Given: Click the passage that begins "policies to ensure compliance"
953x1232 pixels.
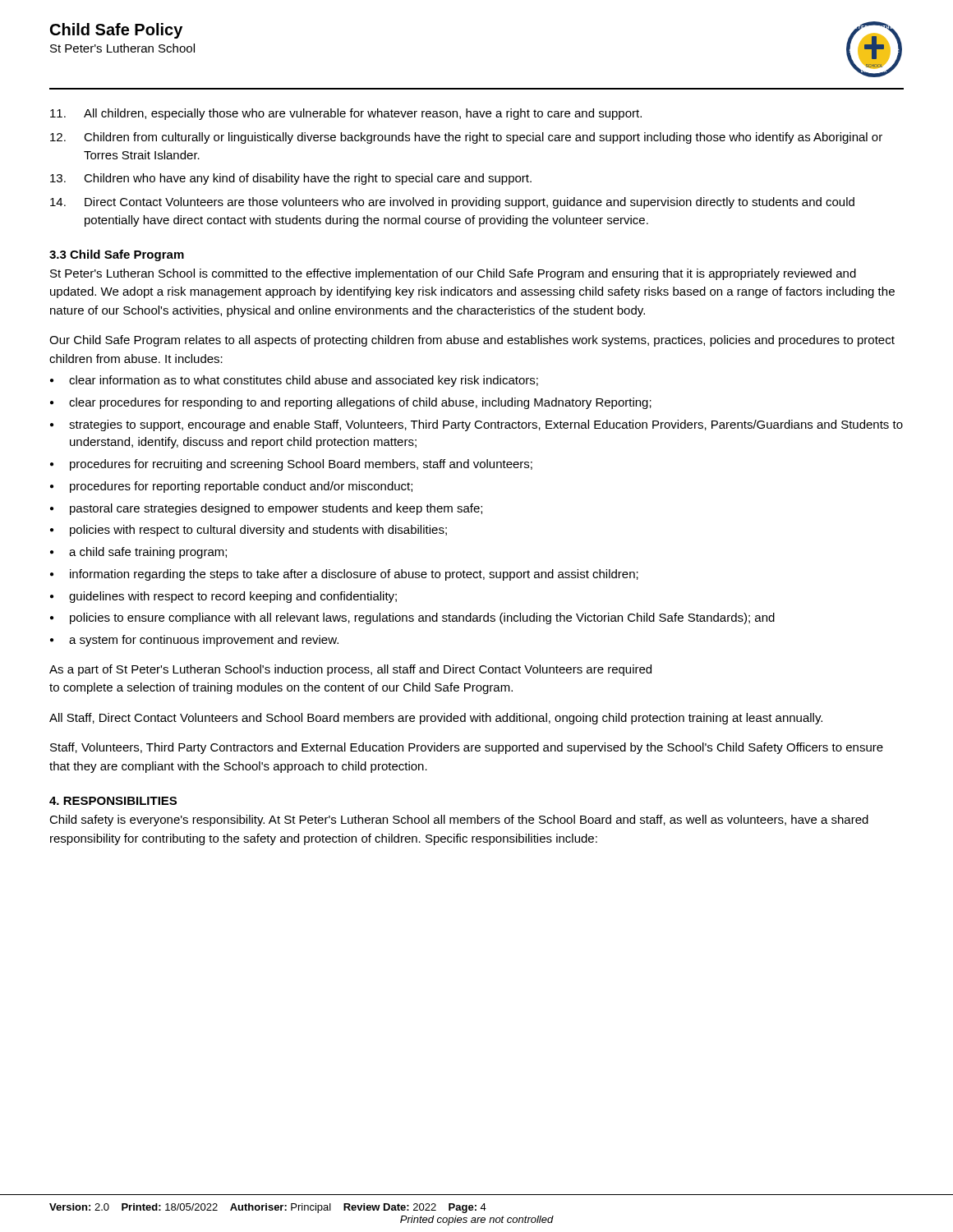Looking at the screenshot, I should (422, 617).
